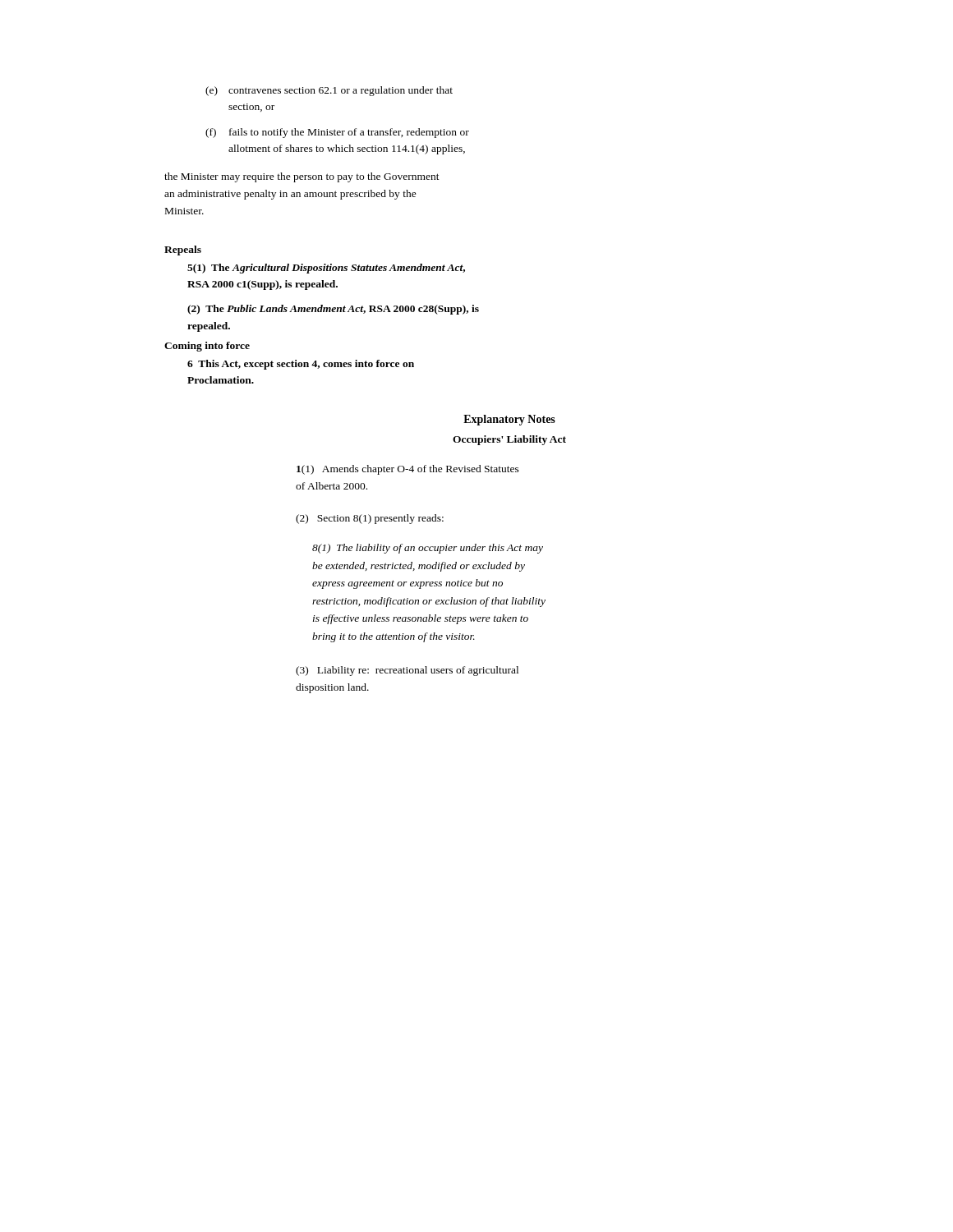Point to the text starting "(2) The Public"
The width and height of the screenshot is (953, 1232).
click(333, 317)
